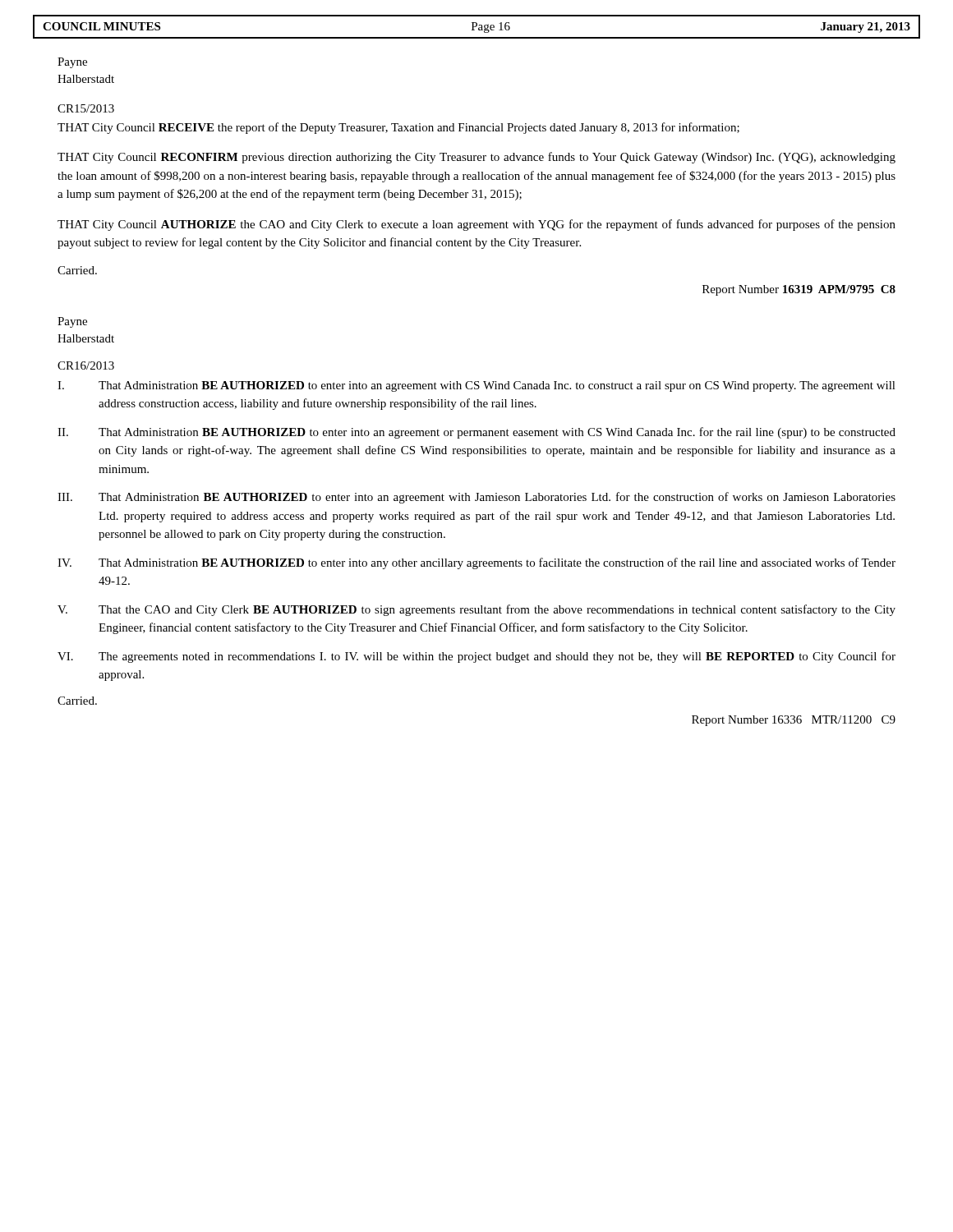
Task: Click on the text block that reads "THAT City Council RECONFIRM previous direction authorizing the"
Action: 476,175
